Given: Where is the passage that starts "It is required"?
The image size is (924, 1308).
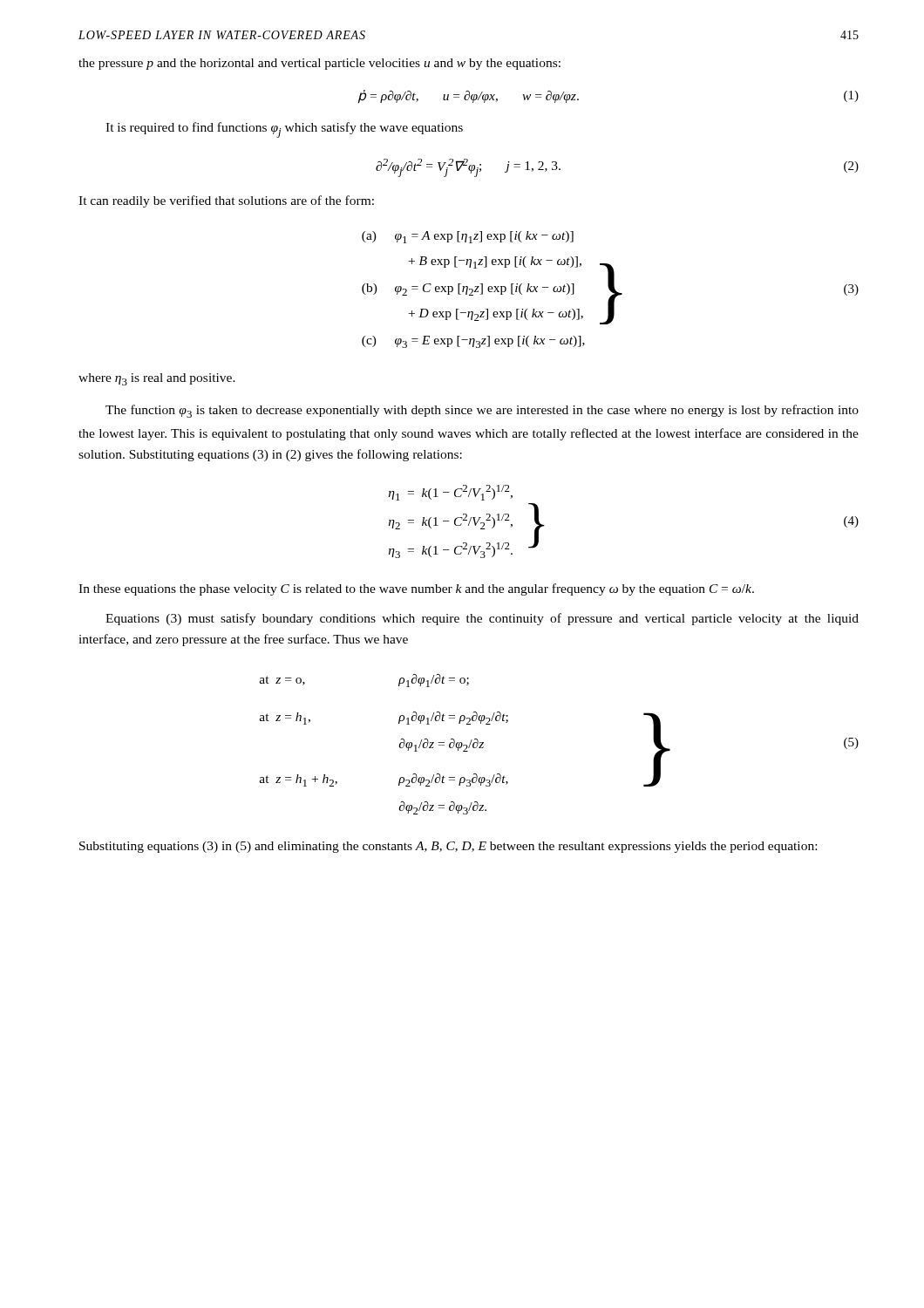Looking at the screenshot, I should coord(284,129).
